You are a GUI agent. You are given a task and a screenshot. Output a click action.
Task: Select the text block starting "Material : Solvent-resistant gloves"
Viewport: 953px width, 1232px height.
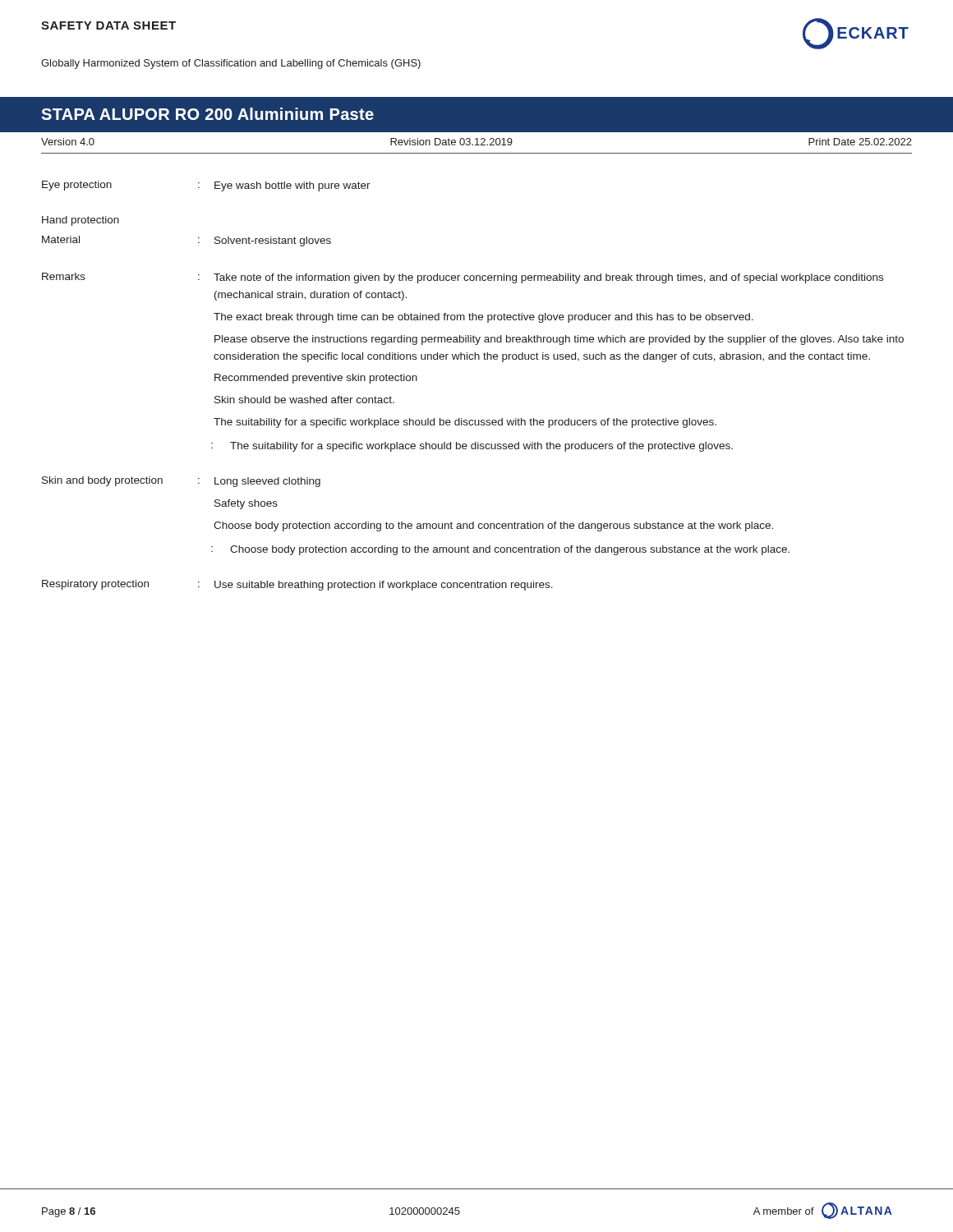[x=58, y=241]
